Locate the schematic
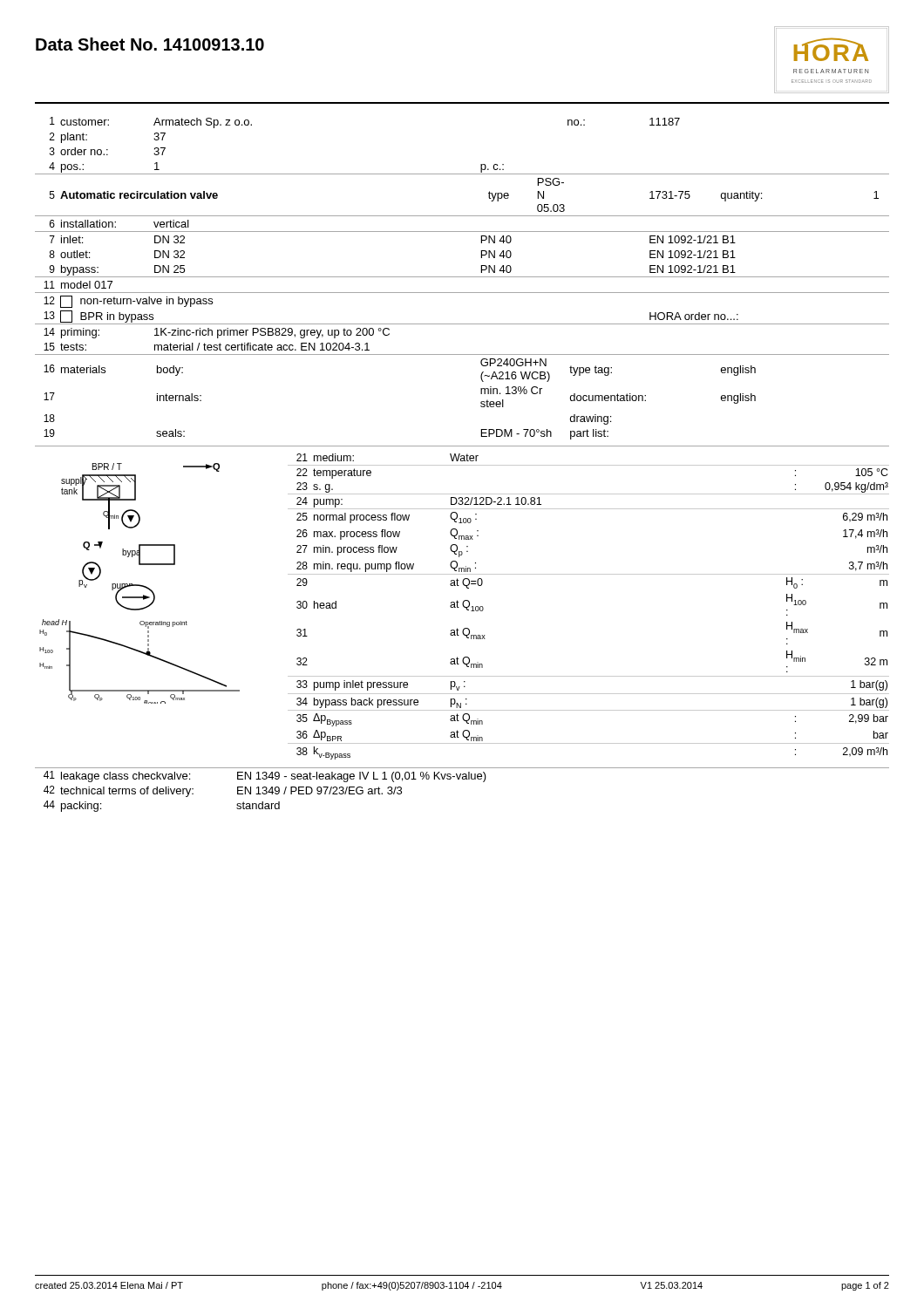This screenshot has height=1308, width=924. click(x=161, y=603)
